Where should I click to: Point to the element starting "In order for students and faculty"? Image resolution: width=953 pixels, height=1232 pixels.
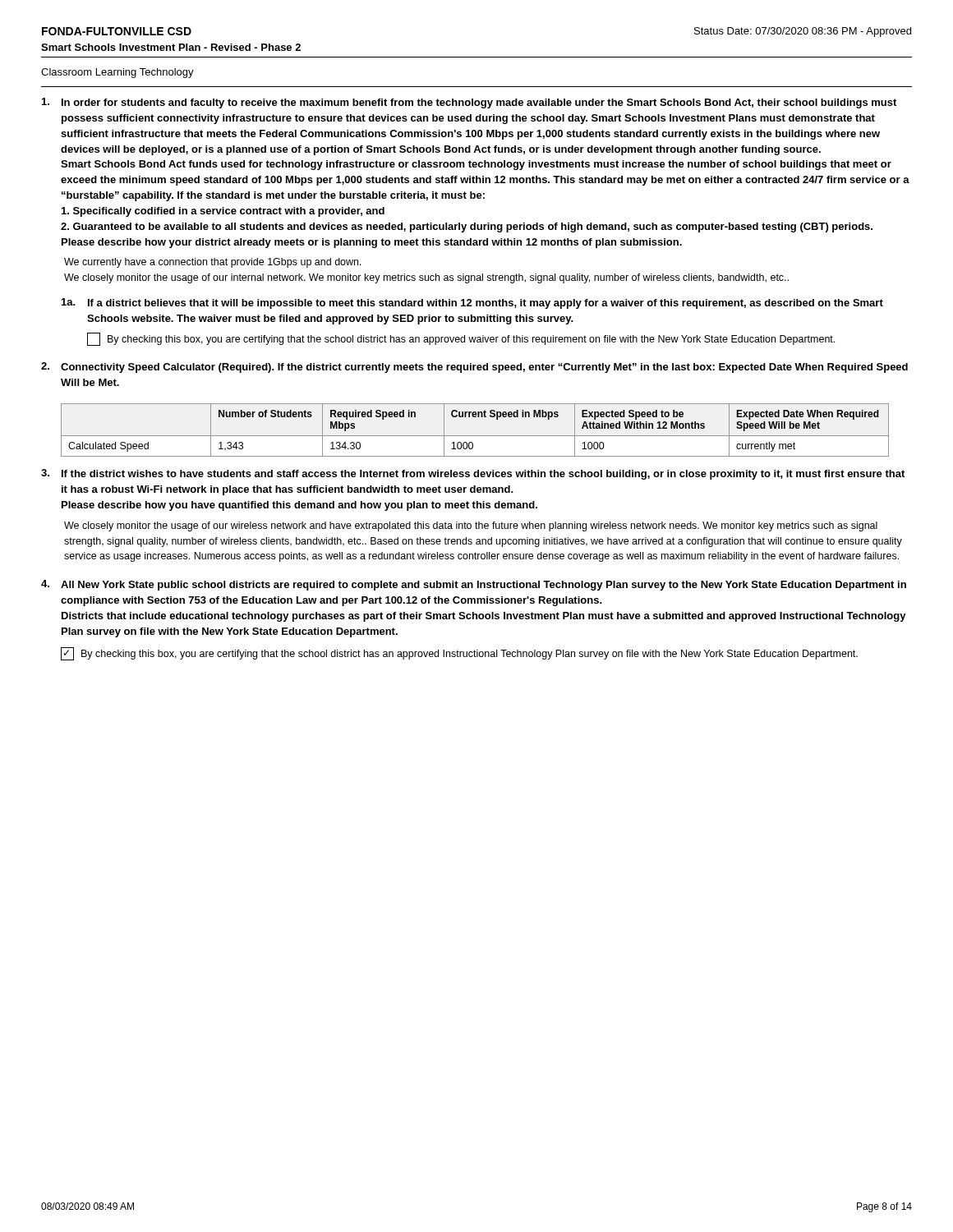tap(476, 221)
